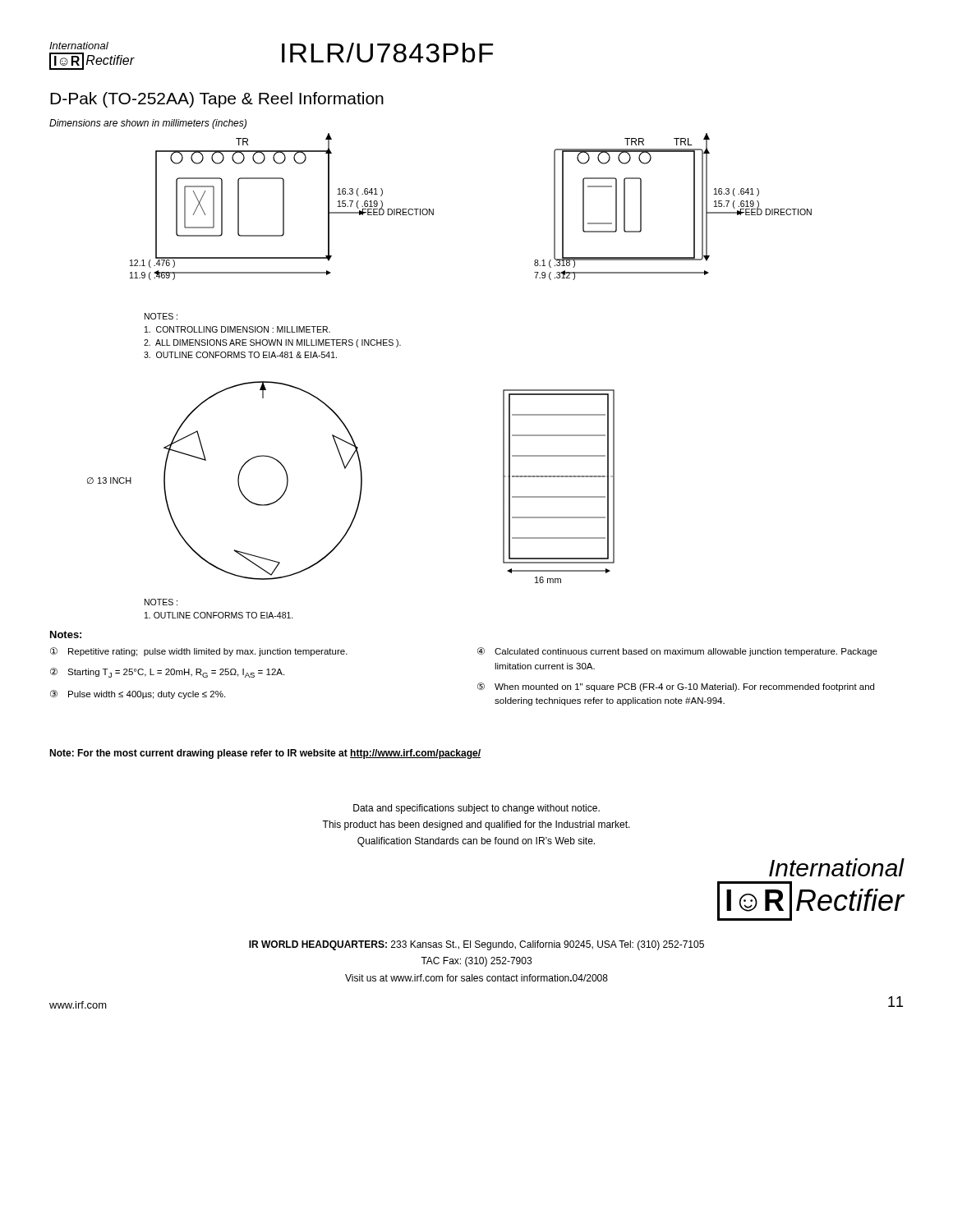Click on the passage starting "Note: For the most"
Viewport: 953px width, 1232px height.
click(x=265, y=753)
